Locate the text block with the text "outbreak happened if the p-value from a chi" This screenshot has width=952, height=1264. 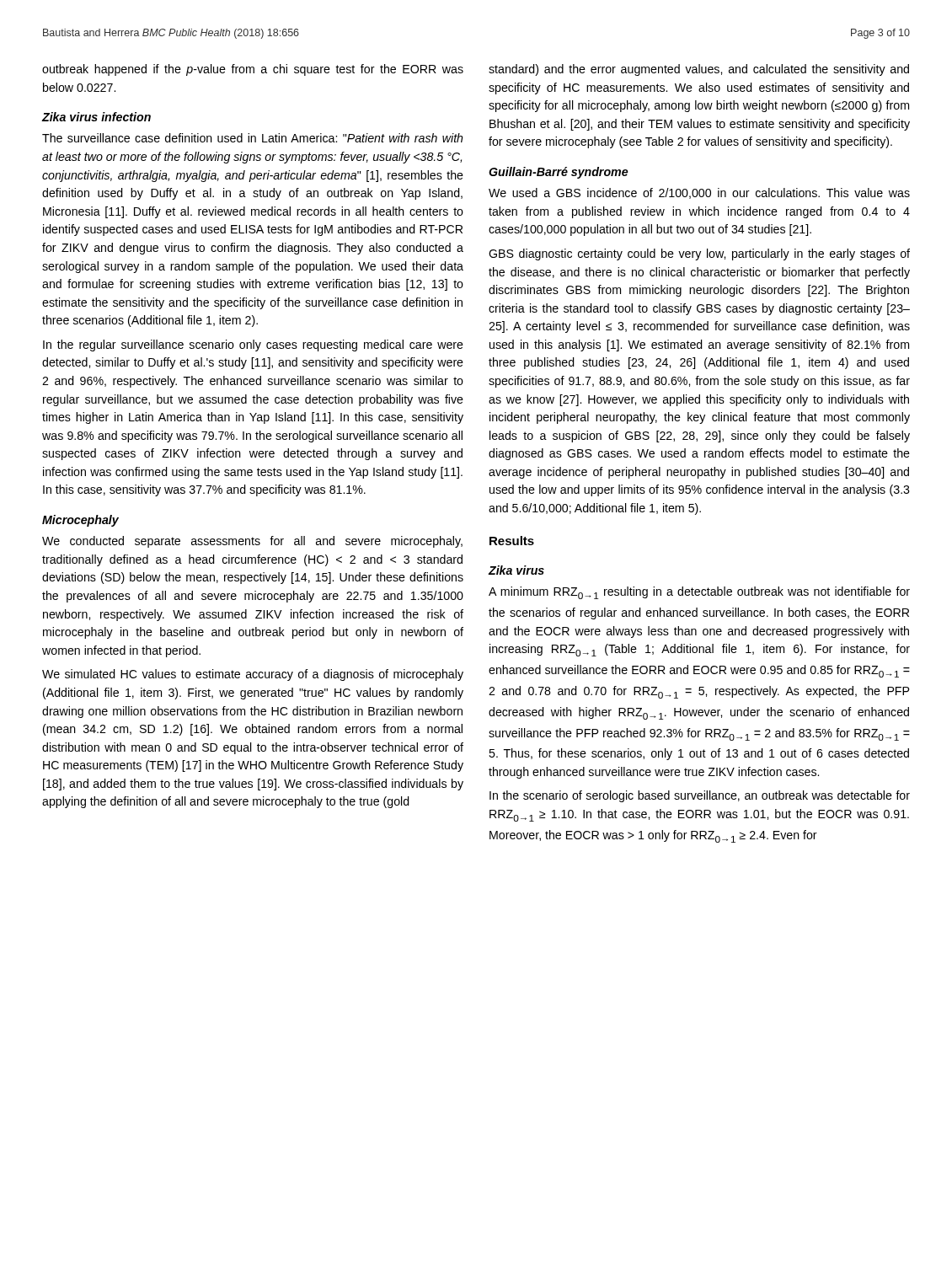[x=253, y=79]
